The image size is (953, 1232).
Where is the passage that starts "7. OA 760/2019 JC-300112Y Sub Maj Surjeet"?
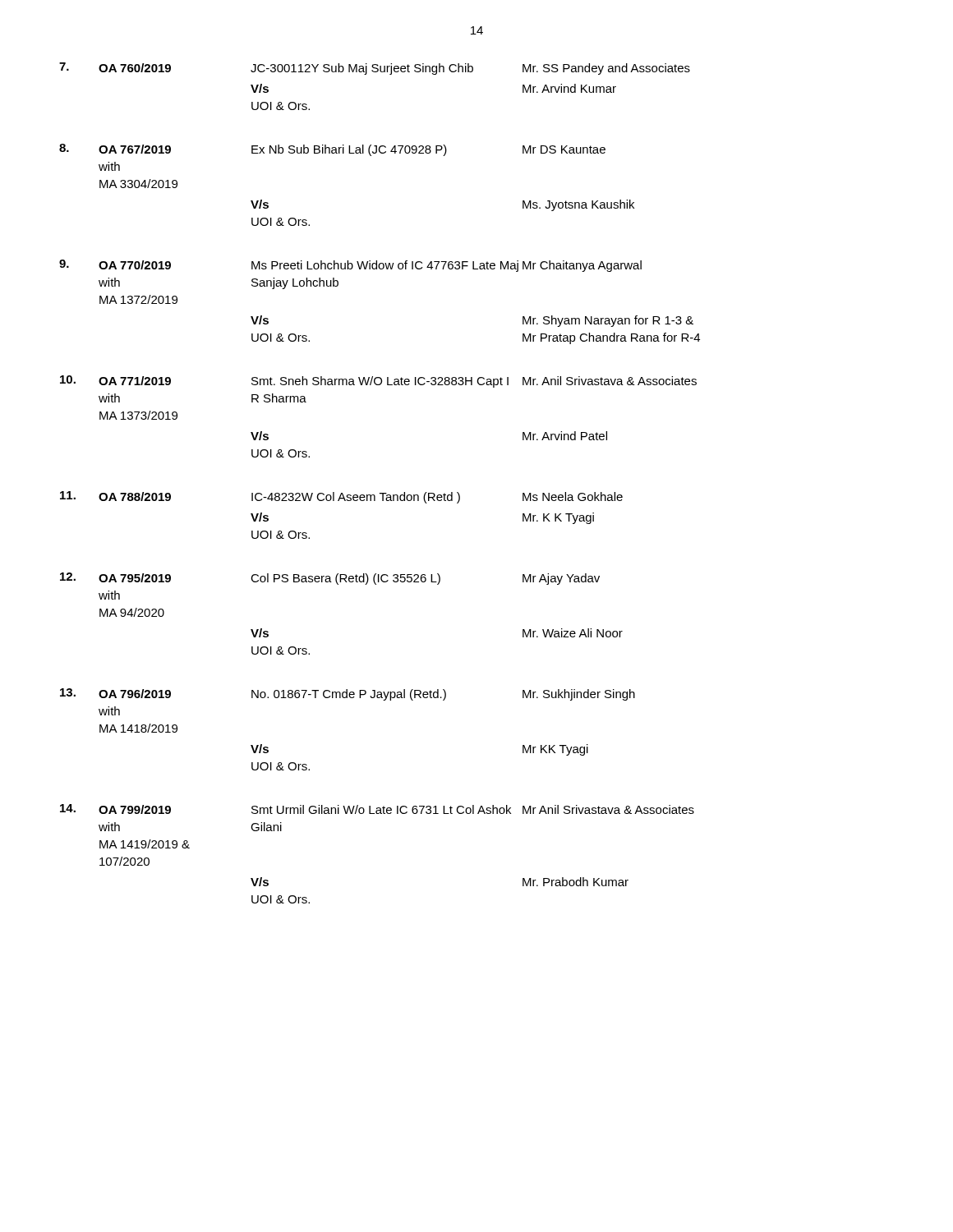click(375, 69)
